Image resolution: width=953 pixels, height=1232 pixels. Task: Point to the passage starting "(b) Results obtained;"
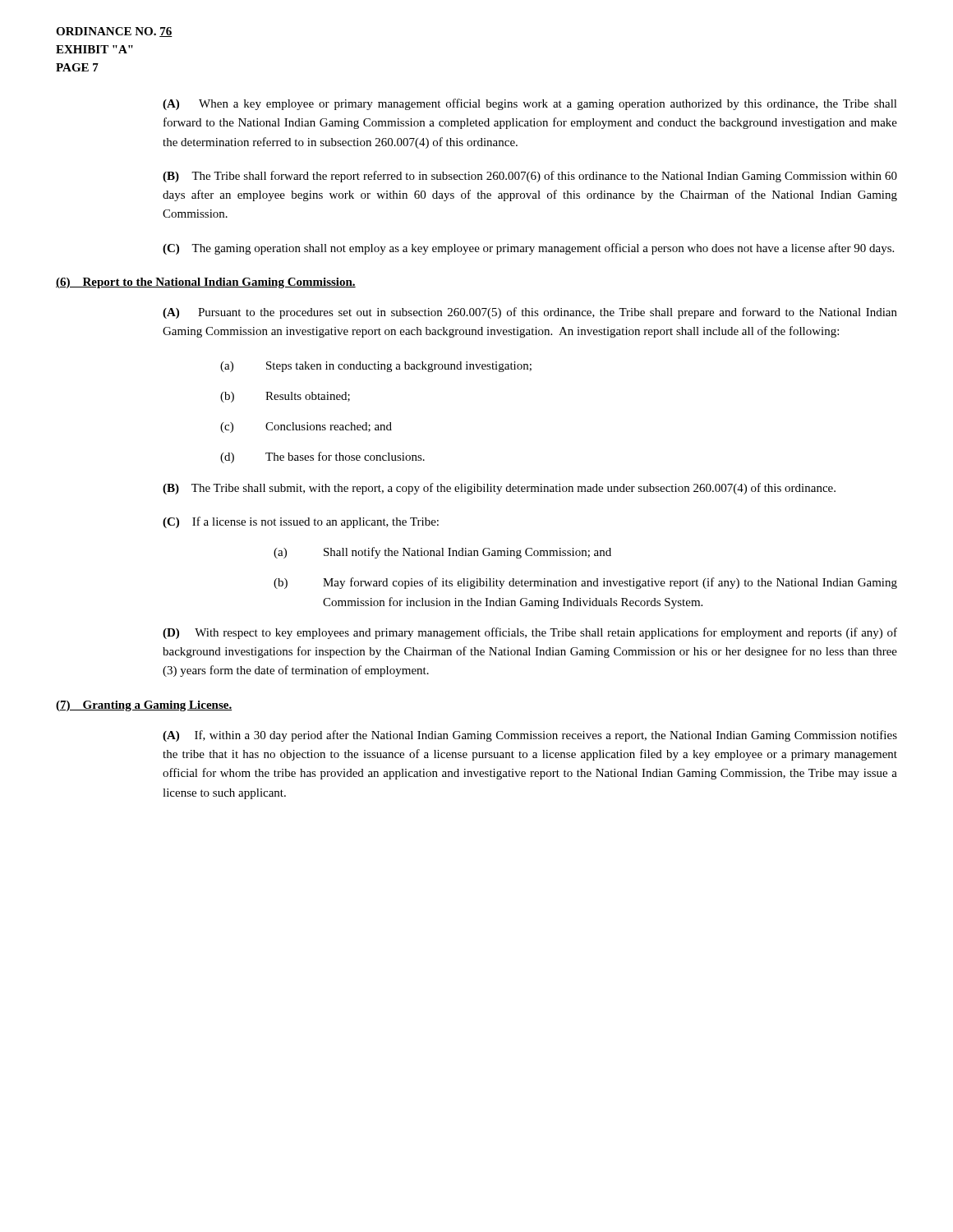coord(285,397)
